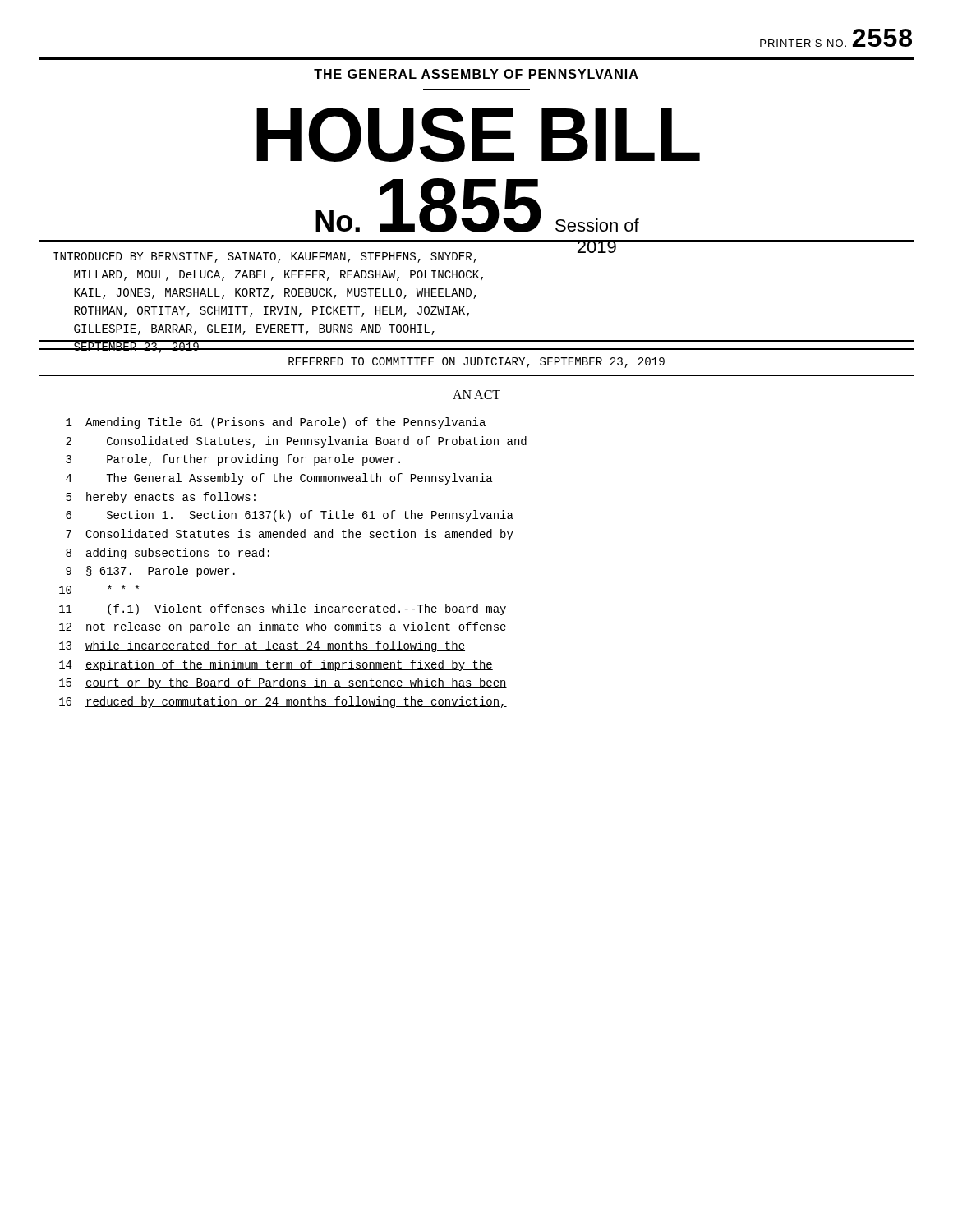Locate the list item that says "2 Consolidated Statutes, in Pennsylvania Board of Probation"
Screen dimensions: 1232x953
point(476,442)
